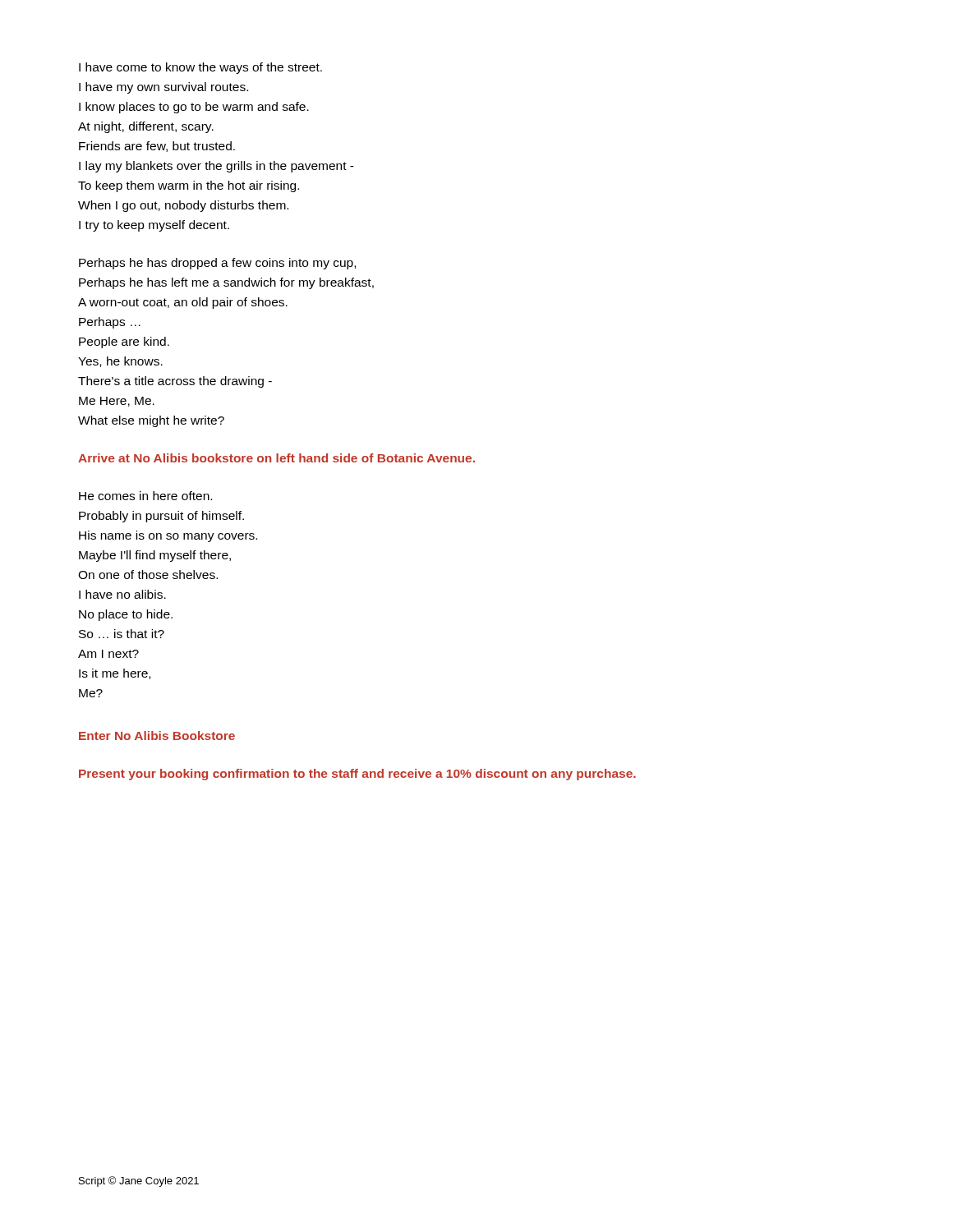This screenshot has width=953, height=1232.
Task: Point to the section header beginning "Arrive at No Alibis bookstore on left"
Action: 277,458
